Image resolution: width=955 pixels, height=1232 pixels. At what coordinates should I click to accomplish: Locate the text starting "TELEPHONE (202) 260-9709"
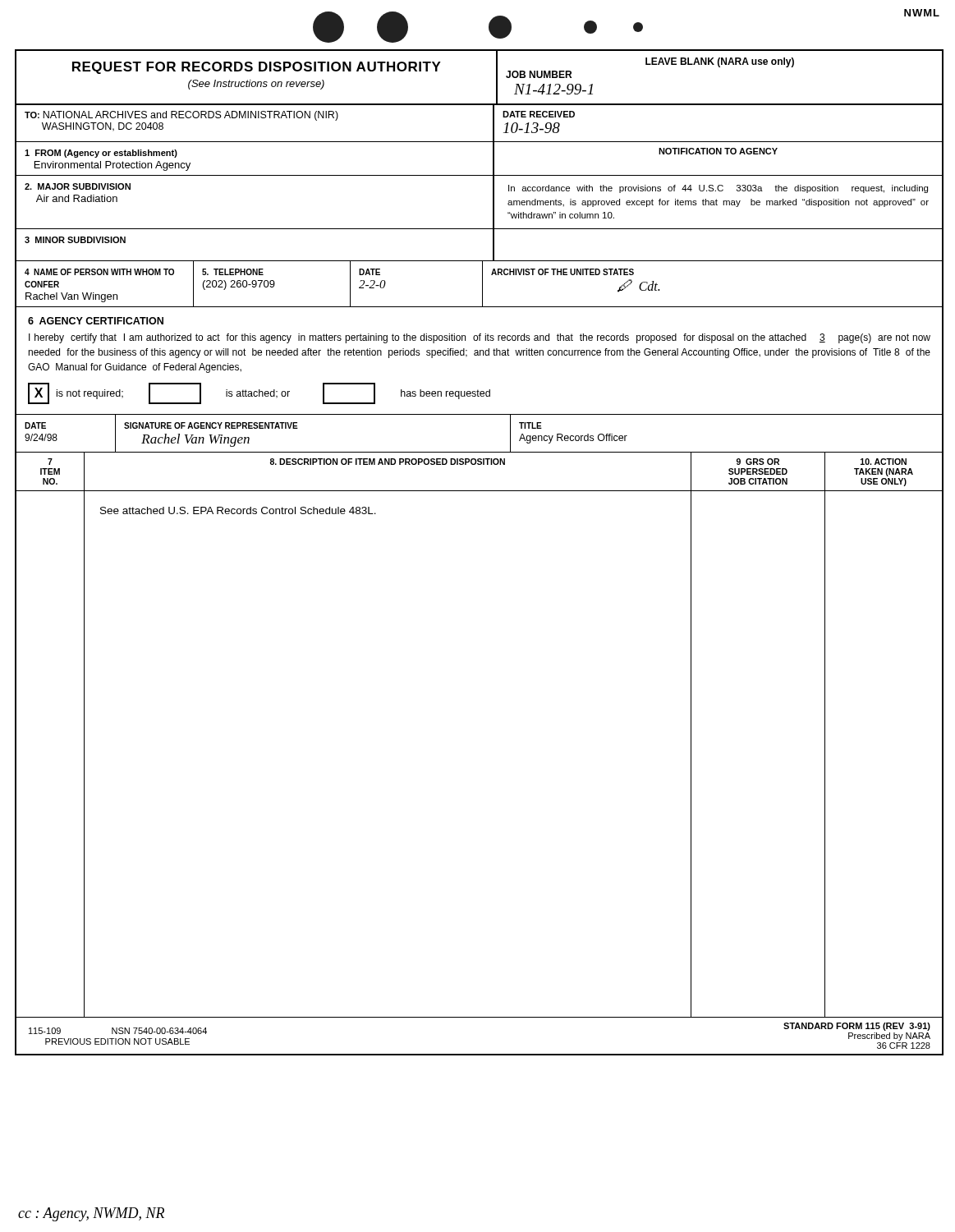(x=239, y=279)
